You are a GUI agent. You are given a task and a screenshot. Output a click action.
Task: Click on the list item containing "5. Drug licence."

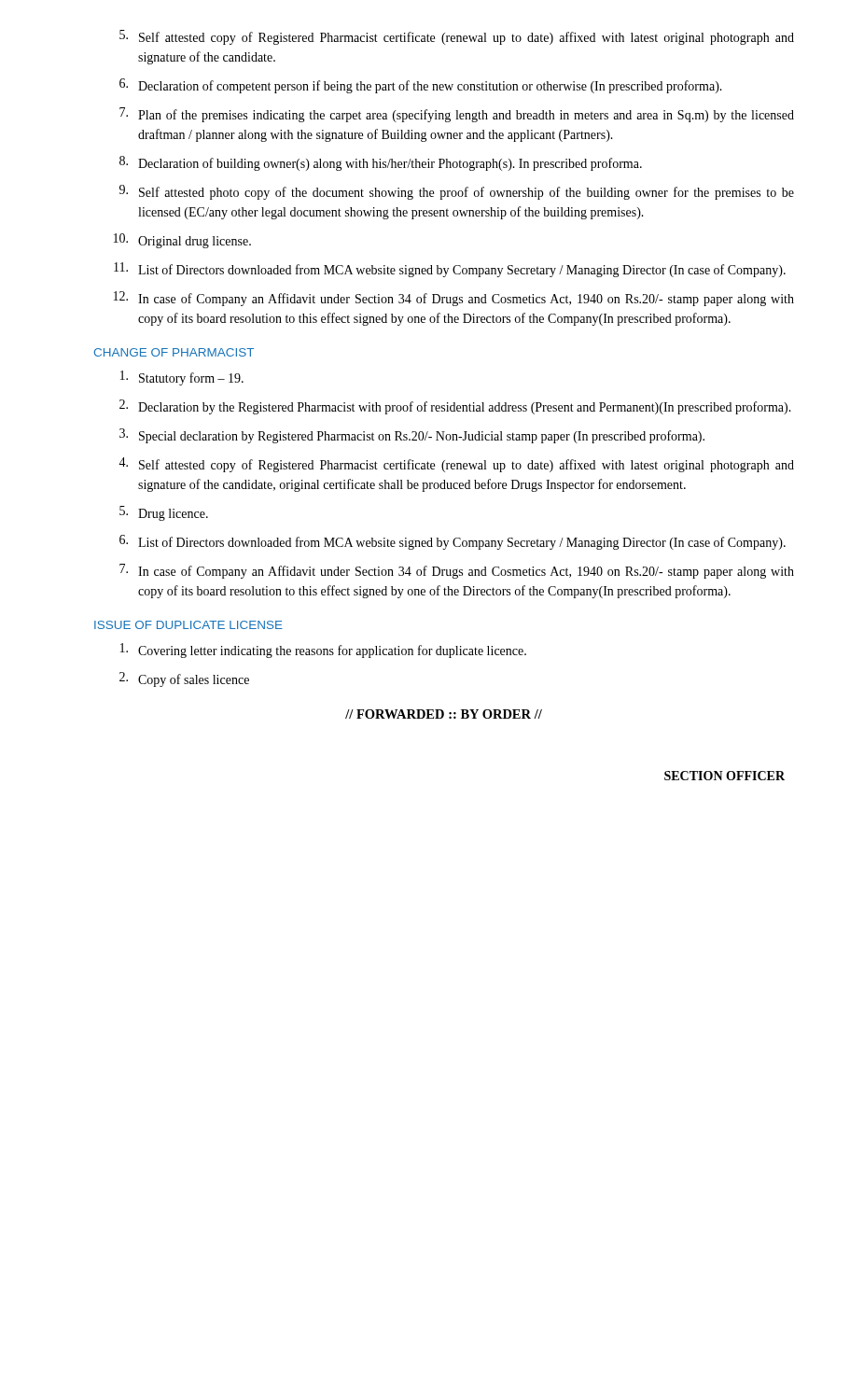(x=164, y=513)
